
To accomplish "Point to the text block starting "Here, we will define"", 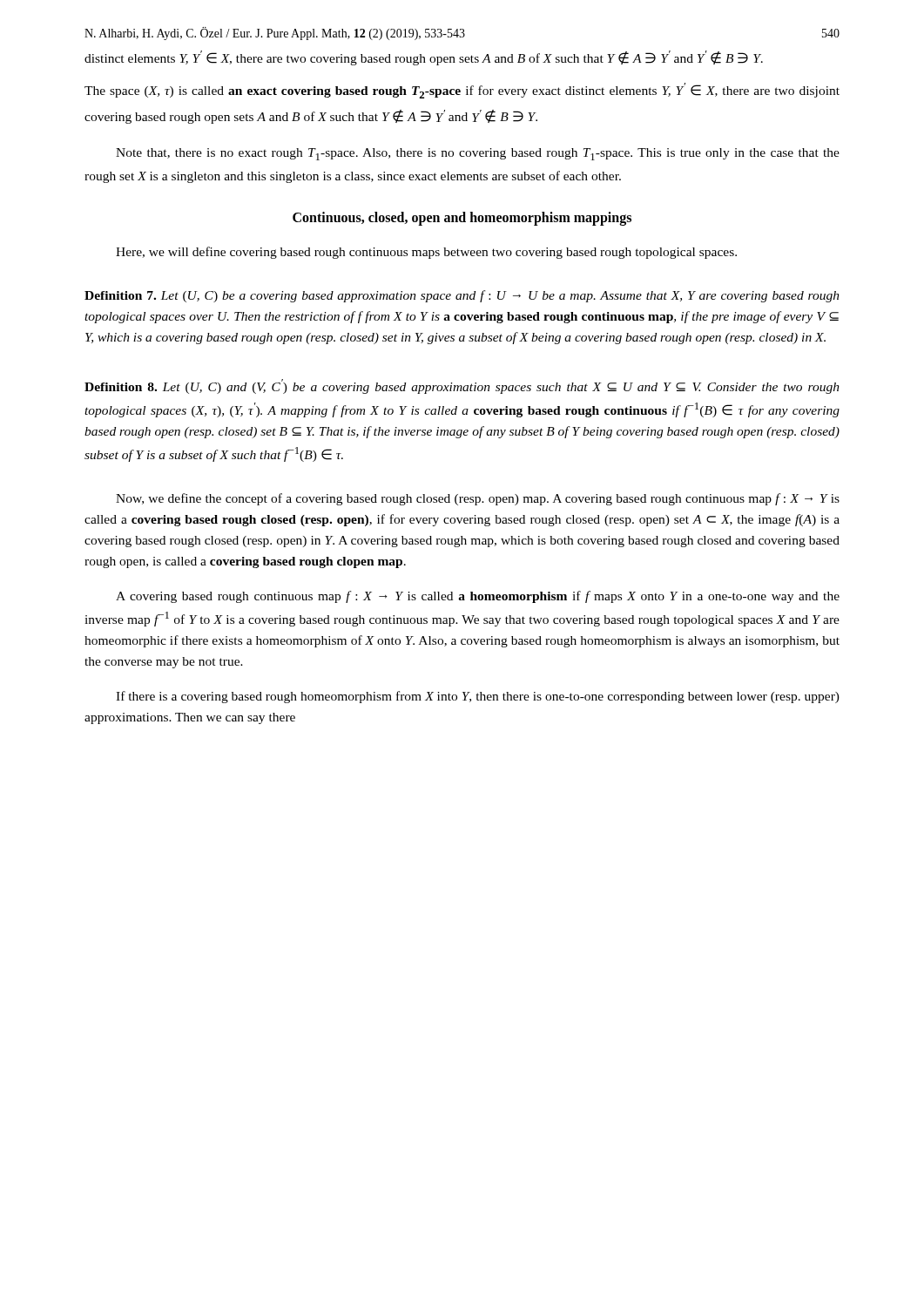I will pos(462,251).
